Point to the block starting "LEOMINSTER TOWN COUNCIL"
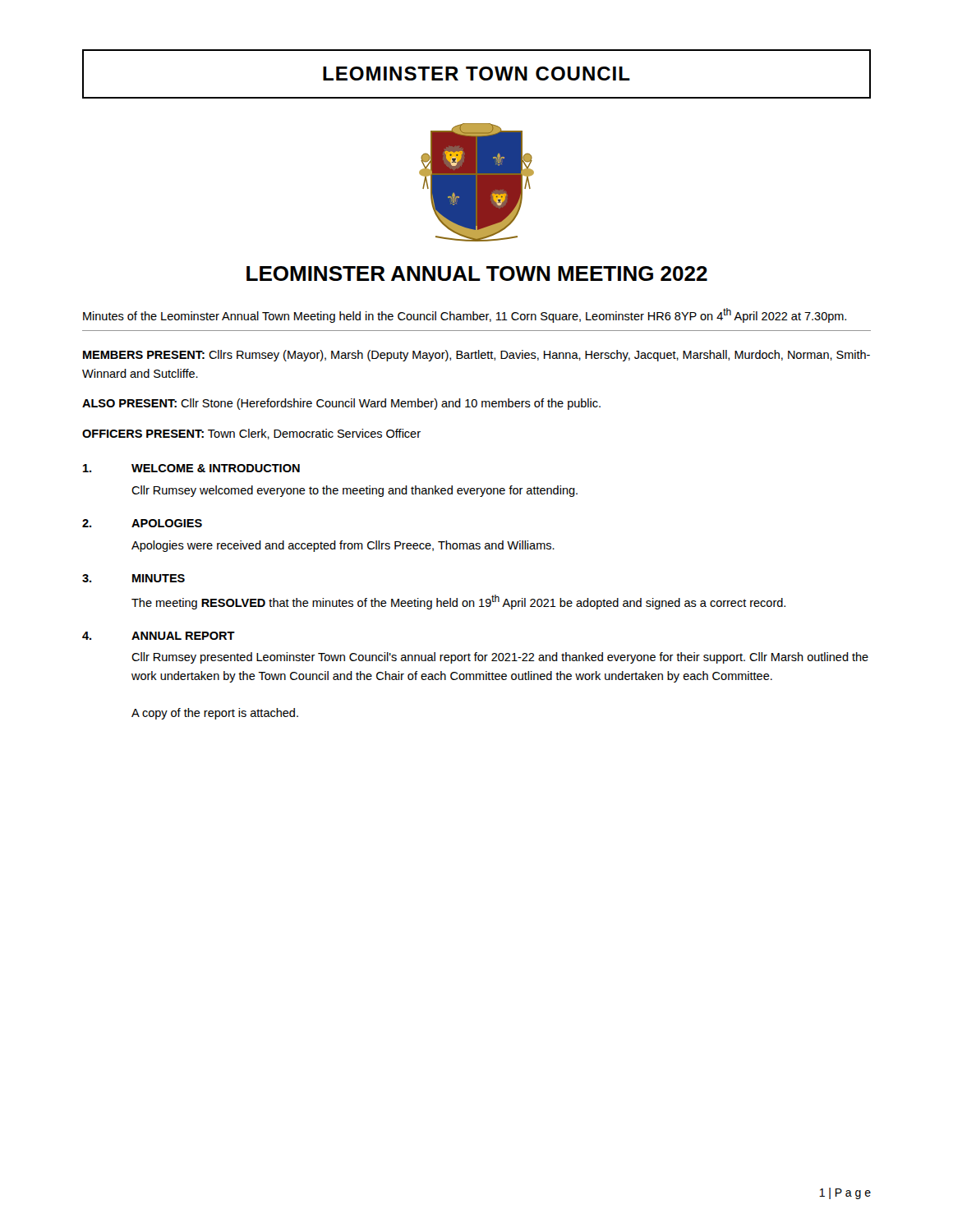The width and height of the screenshot is (953, 1232). point(476,74)
